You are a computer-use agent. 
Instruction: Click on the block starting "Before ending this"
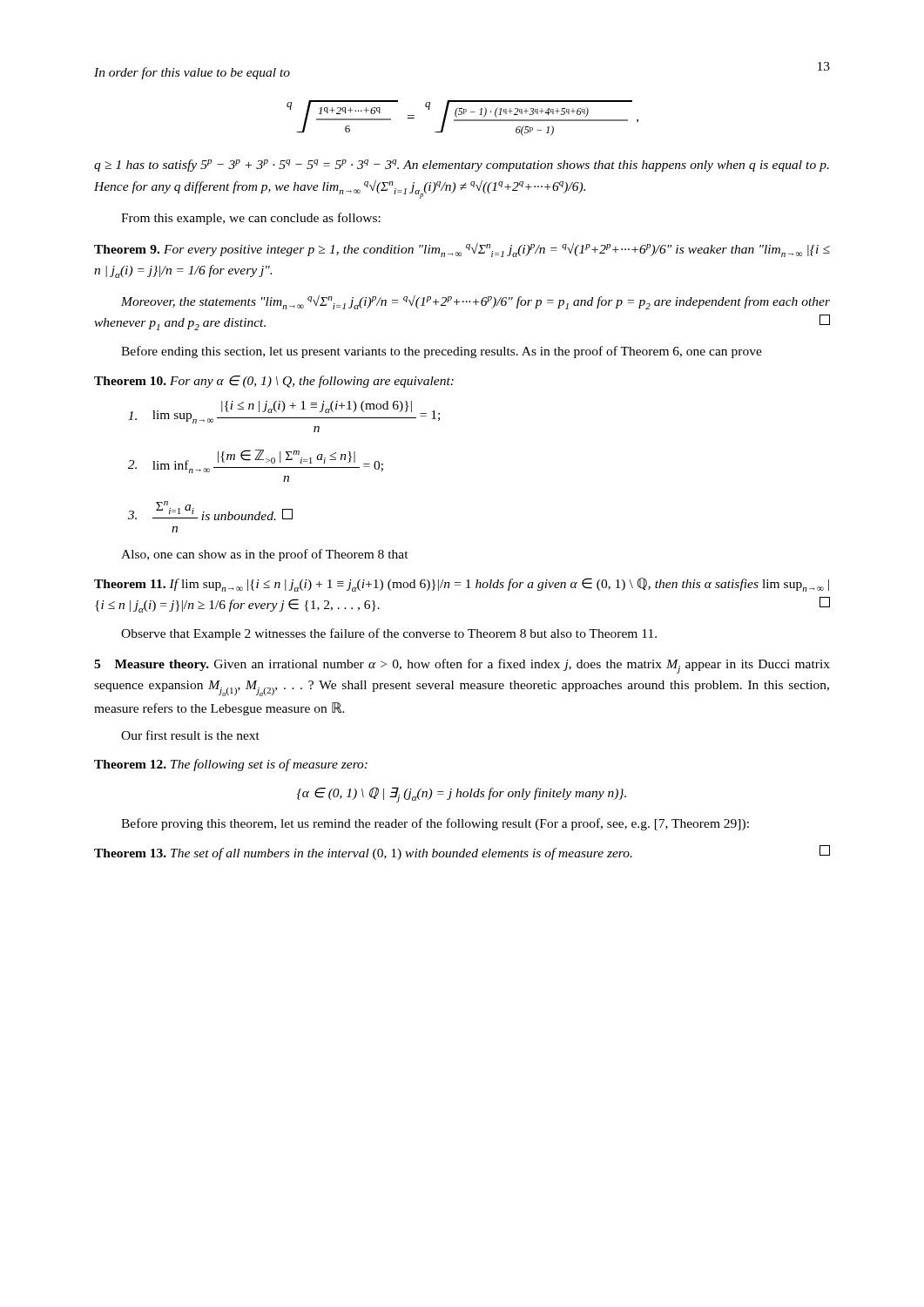pos(441,351)
